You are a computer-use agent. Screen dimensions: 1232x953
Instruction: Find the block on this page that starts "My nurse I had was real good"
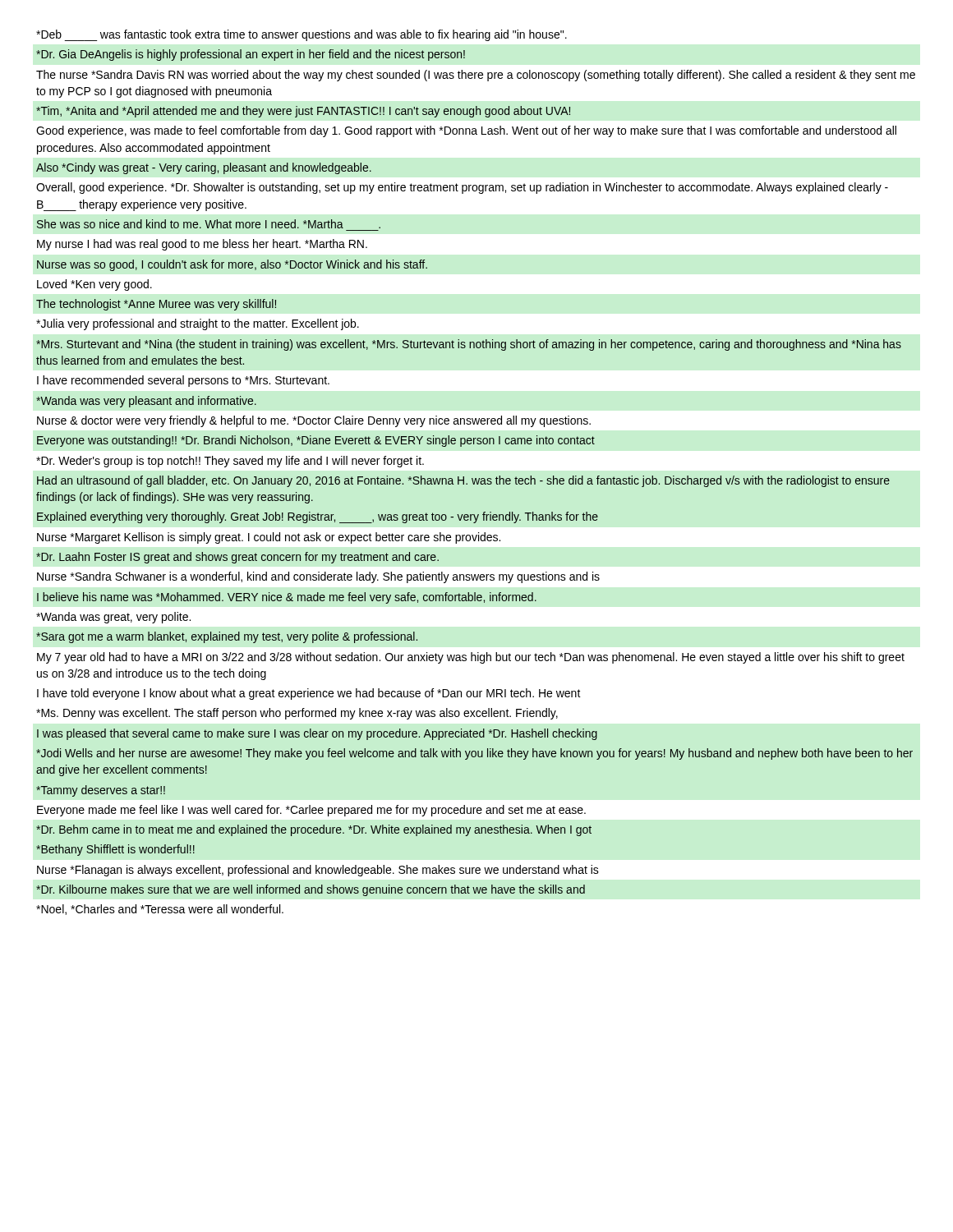pyautogui.click(x=202, y=244)
